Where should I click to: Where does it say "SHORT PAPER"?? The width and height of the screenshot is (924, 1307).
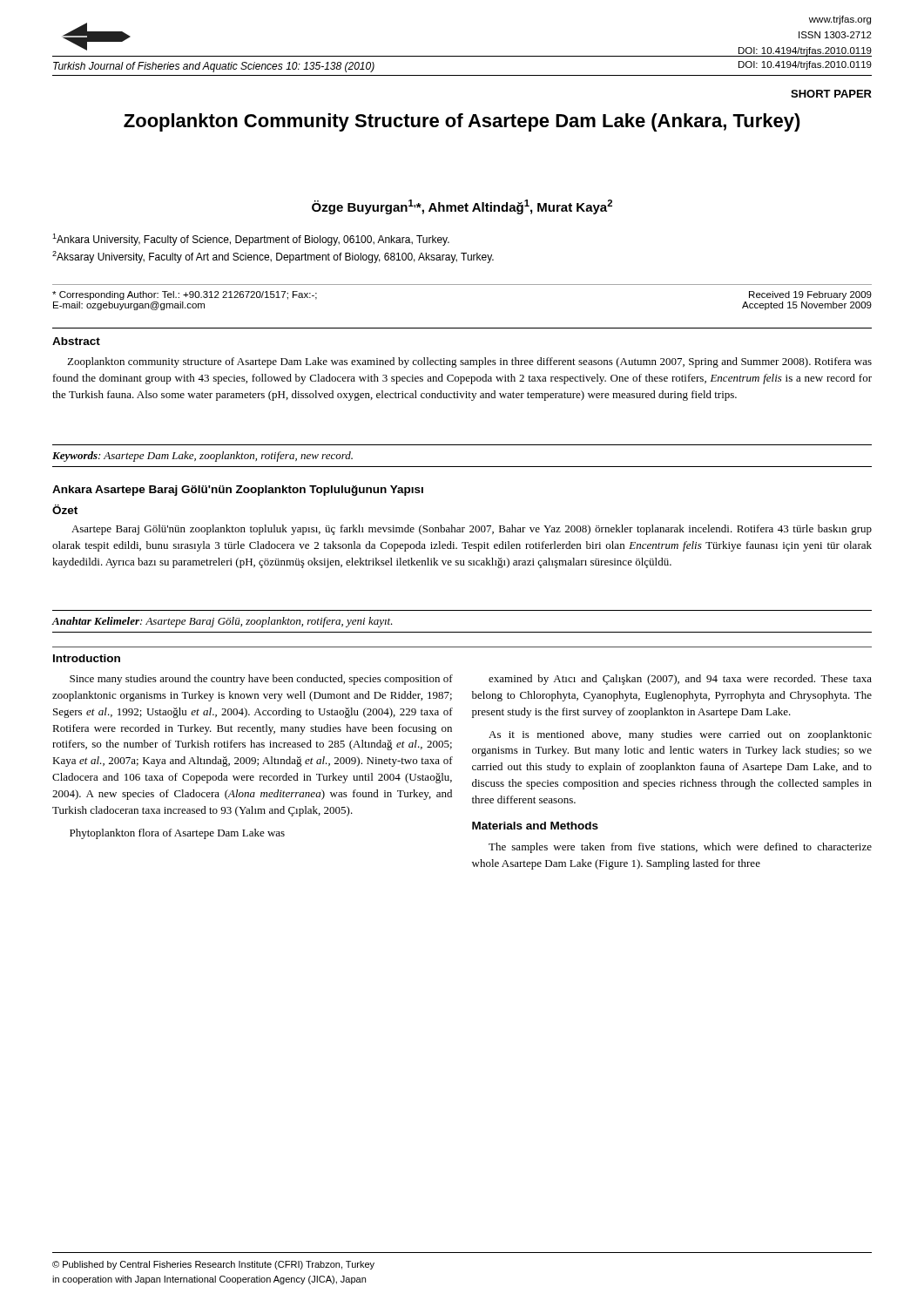(831, 94)
